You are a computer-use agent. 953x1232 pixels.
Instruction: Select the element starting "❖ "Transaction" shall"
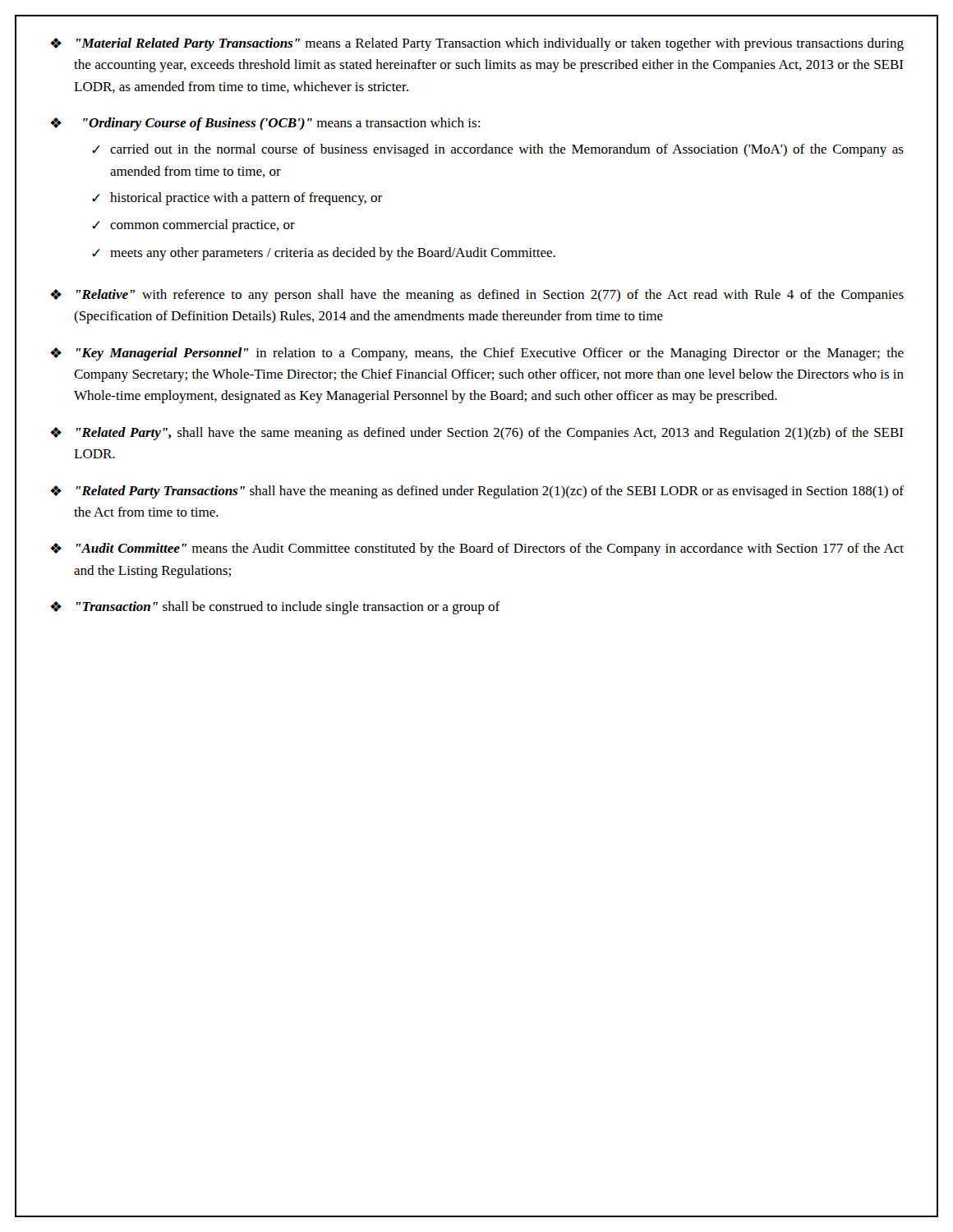click(476, 607)
